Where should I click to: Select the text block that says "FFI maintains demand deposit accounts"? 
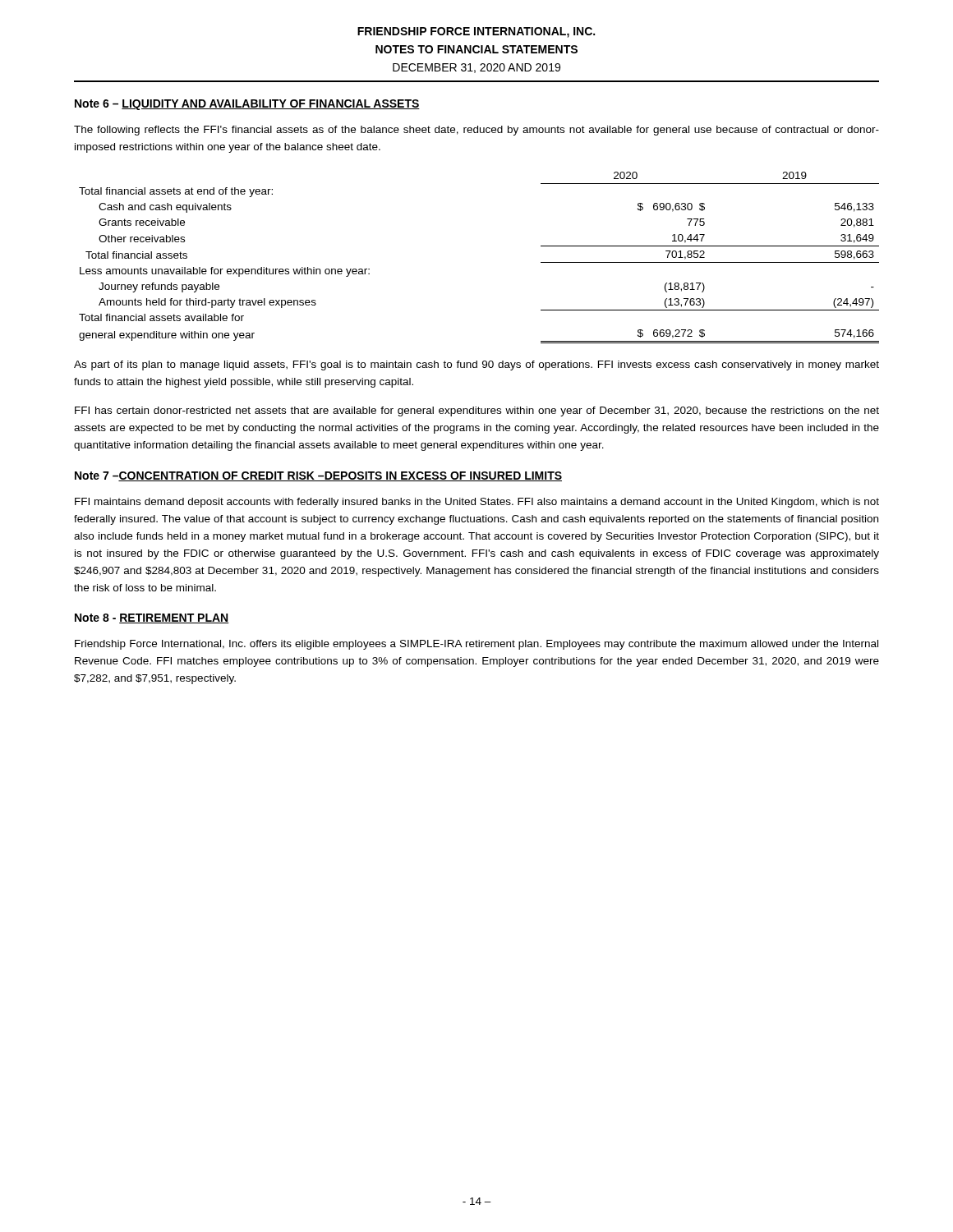(x=476, y=544)
